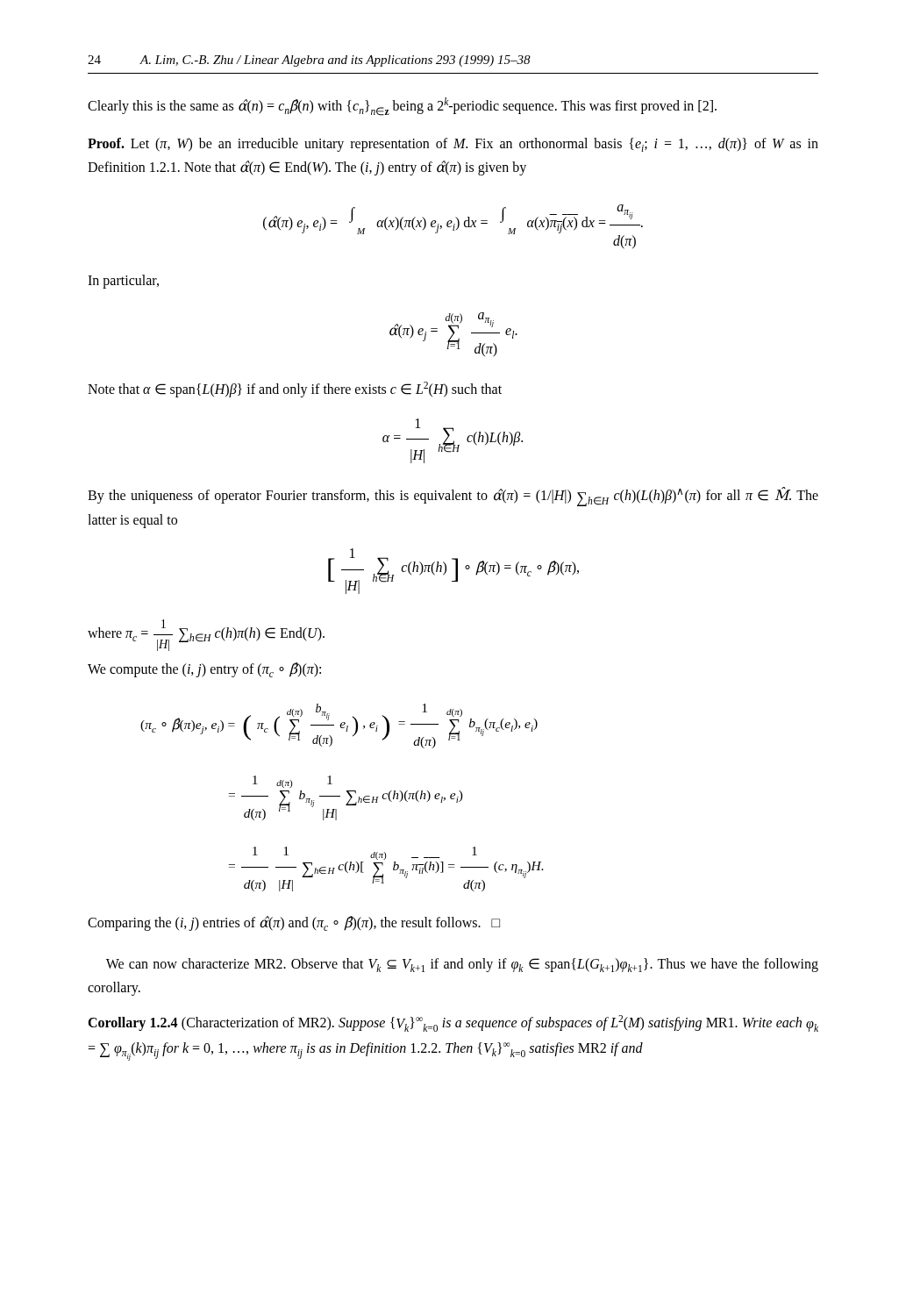Find "In particular," on this page
The image size is (906, 1316).
[124, 280]
